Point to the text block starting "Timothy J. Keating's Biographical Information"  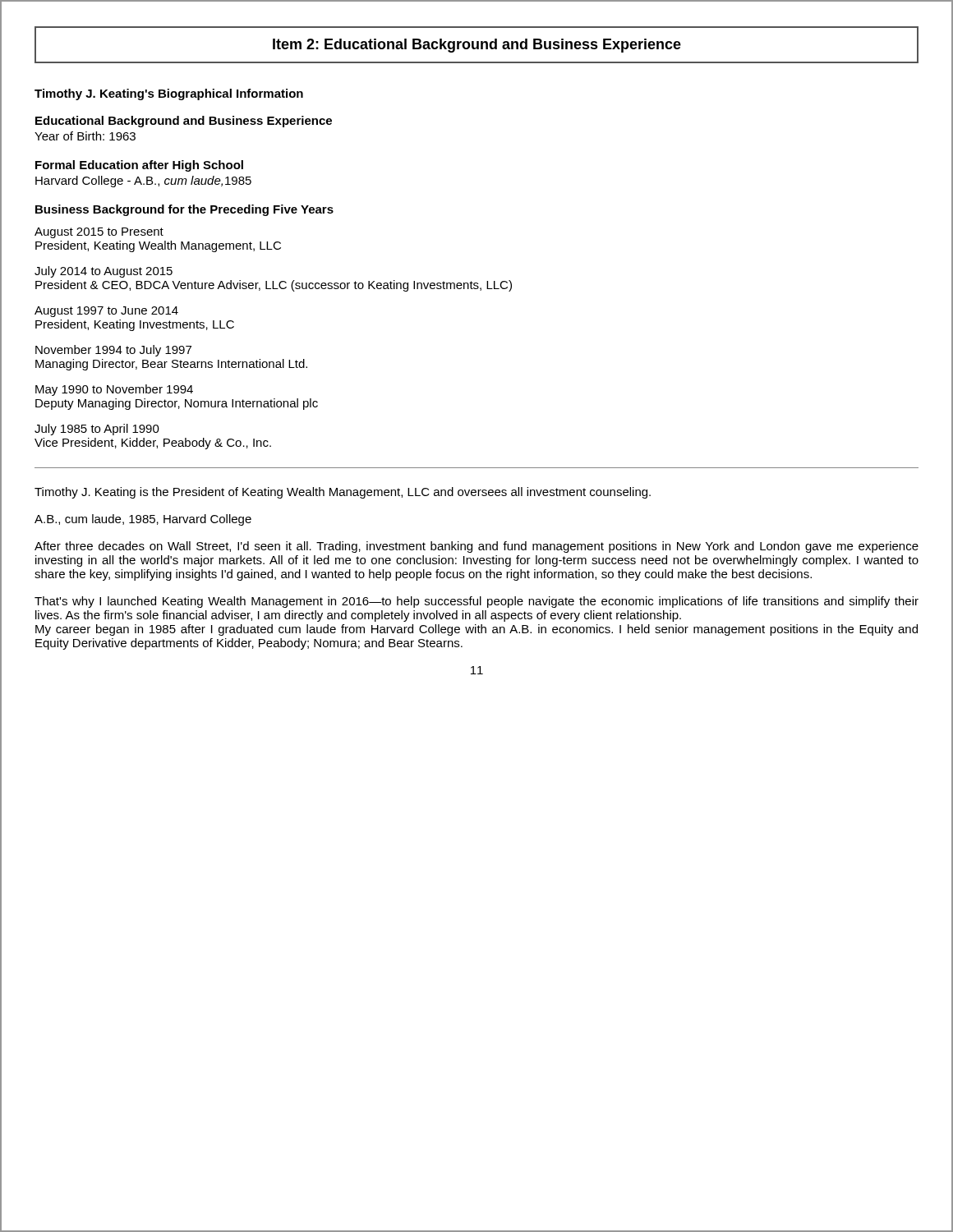[169, 93]
